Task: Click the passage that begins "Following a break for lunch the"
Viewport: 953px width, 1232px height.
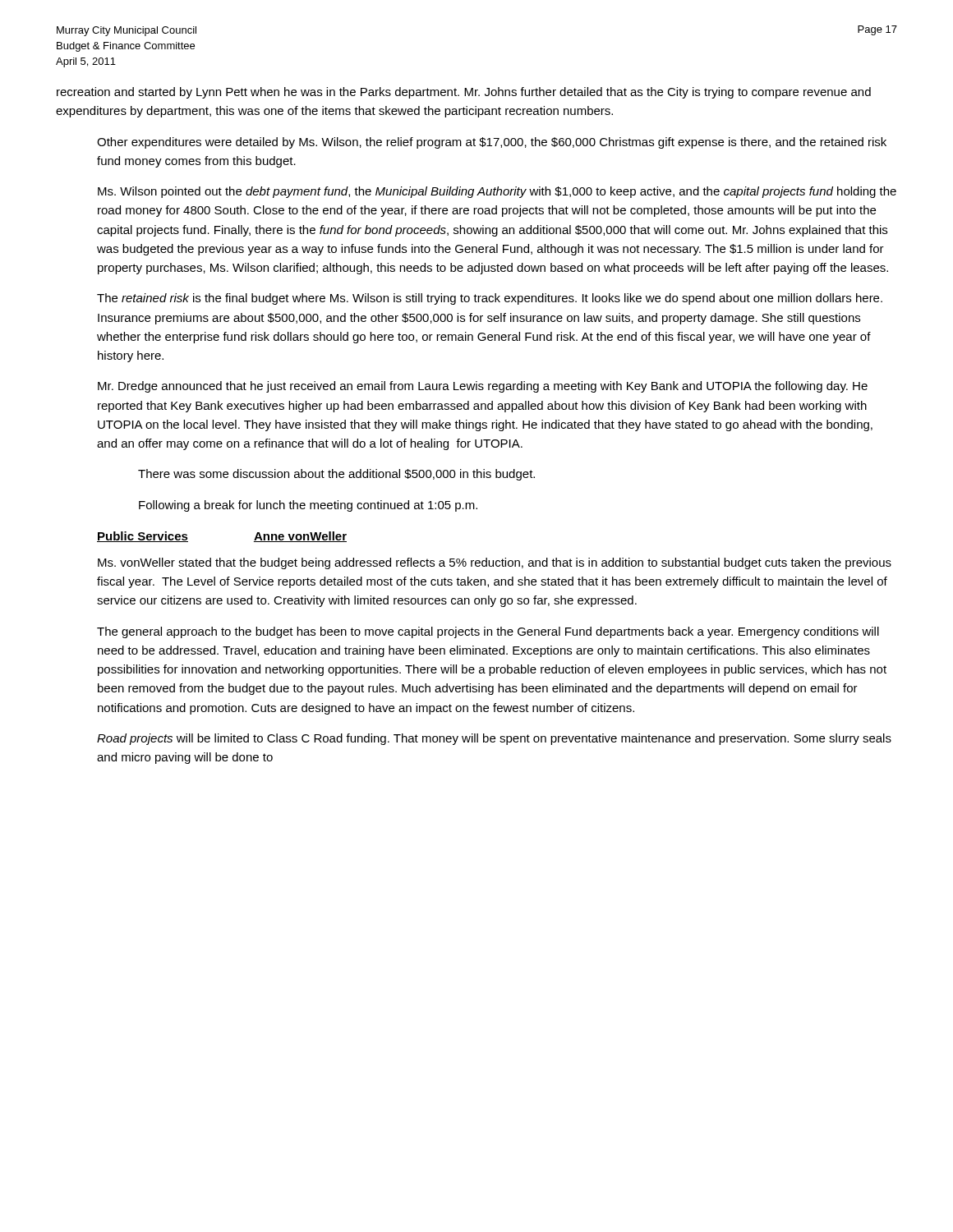Action: click(x=308, y=504)
